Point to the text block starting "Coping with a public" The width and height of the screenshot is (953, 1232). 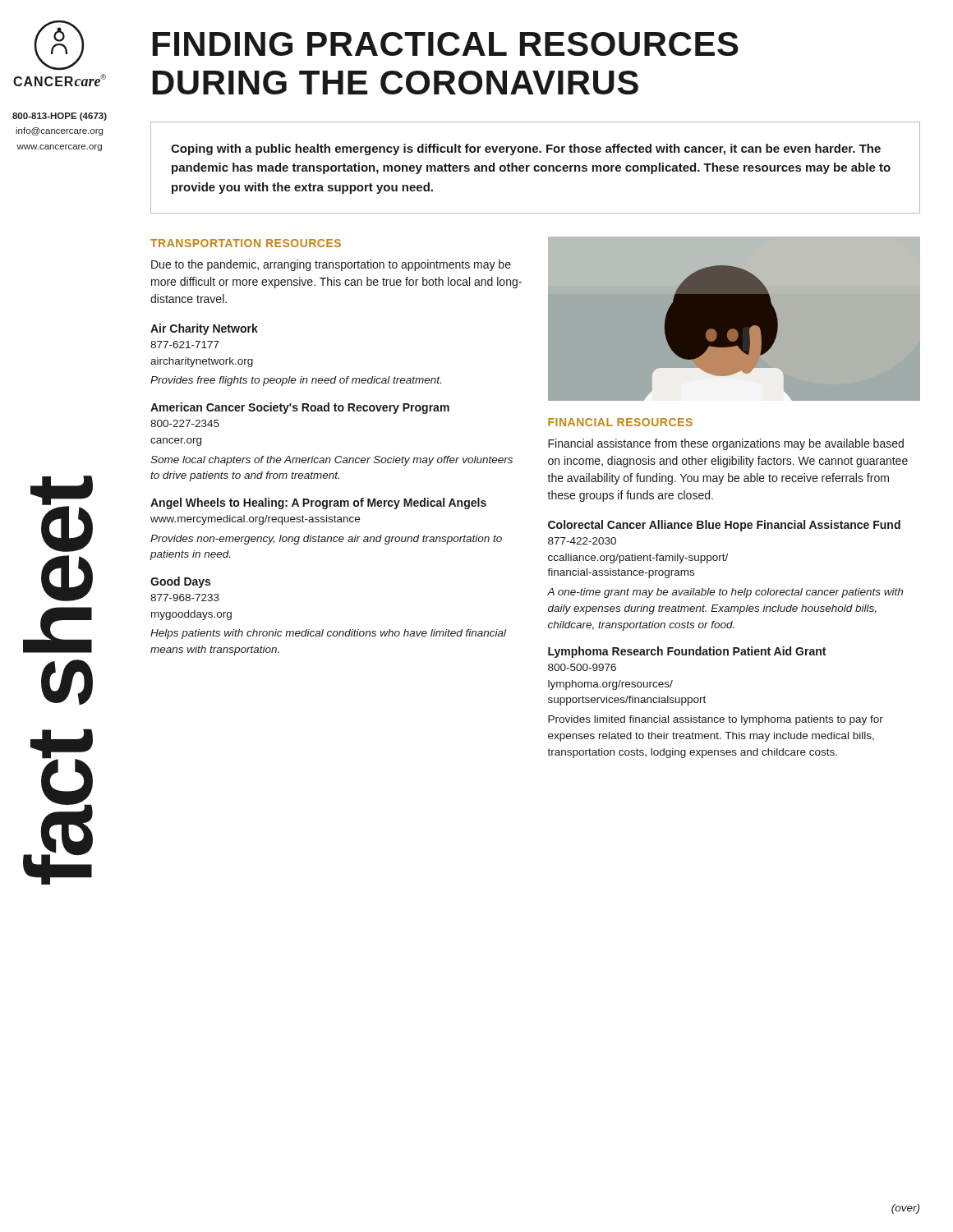pos(535,167)
